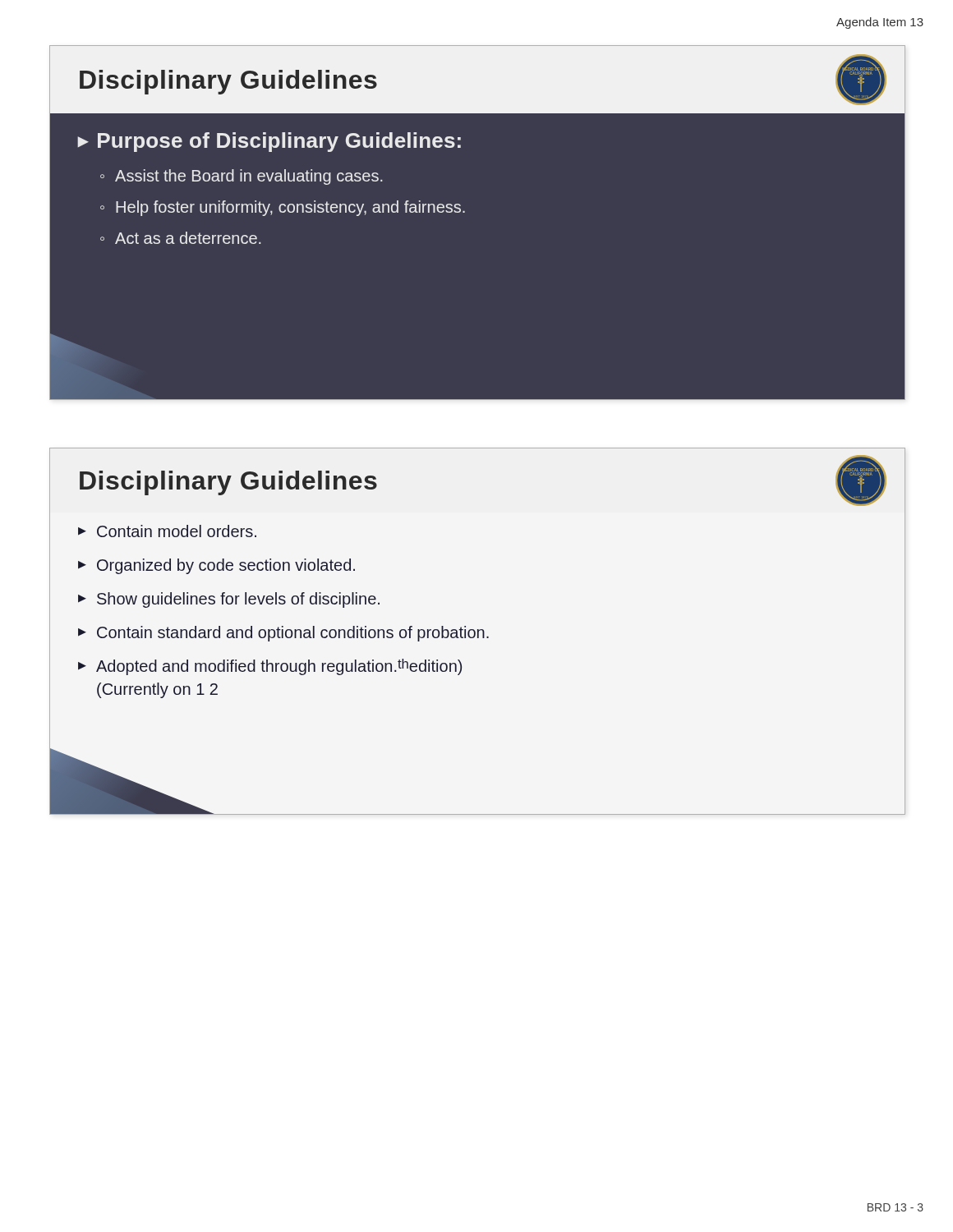Viewport: 953px width, 1232px height.
Task: Locate the passage starting "Help foster uniformity, consistency,"
Action: point(291,207)
